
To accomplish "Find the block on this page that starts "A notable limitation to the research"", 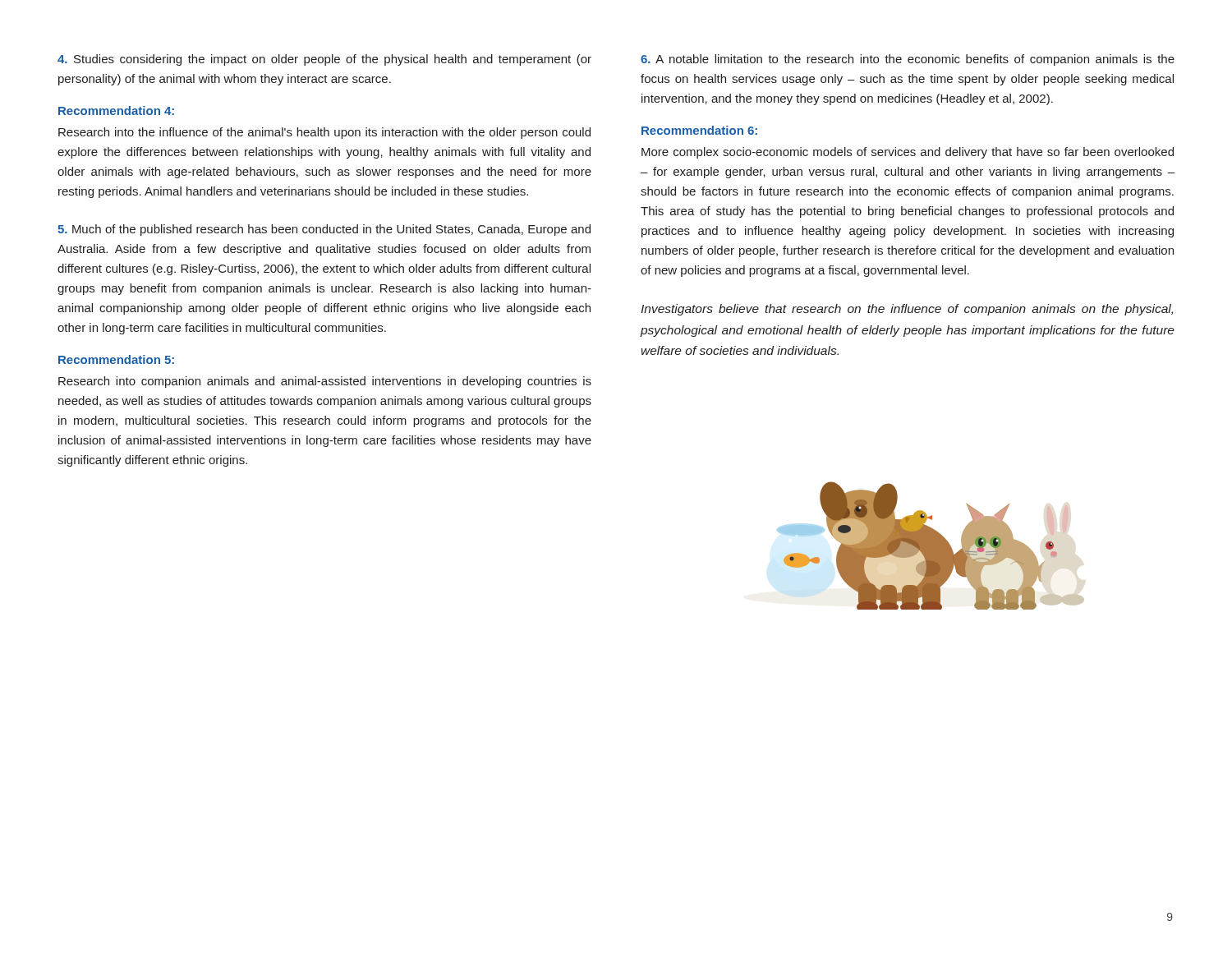I will pos(908,79).
